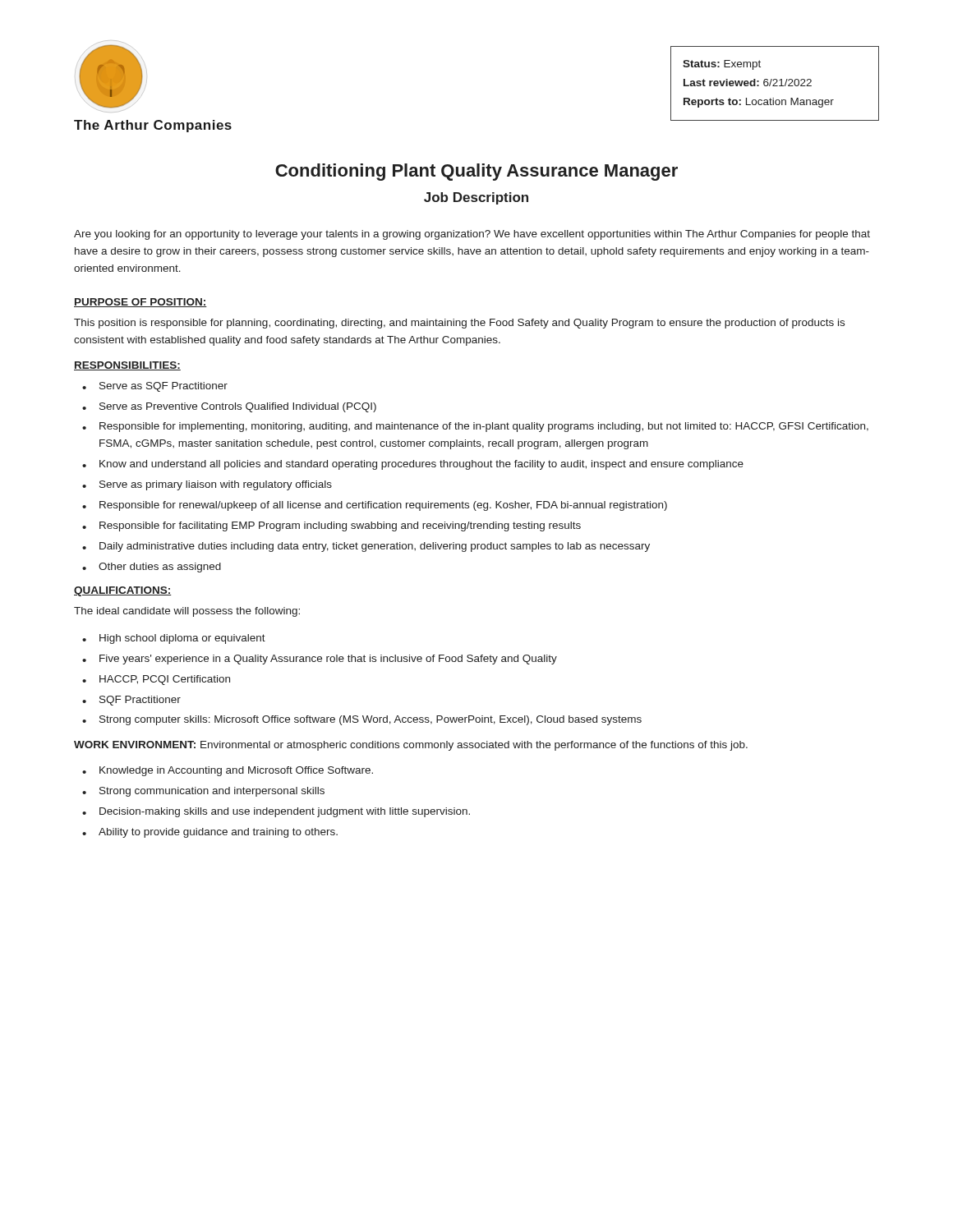
Task: Find the block on this page that starts "Strong computer skills: Microsoft Office software"
Action: [370, 719]
